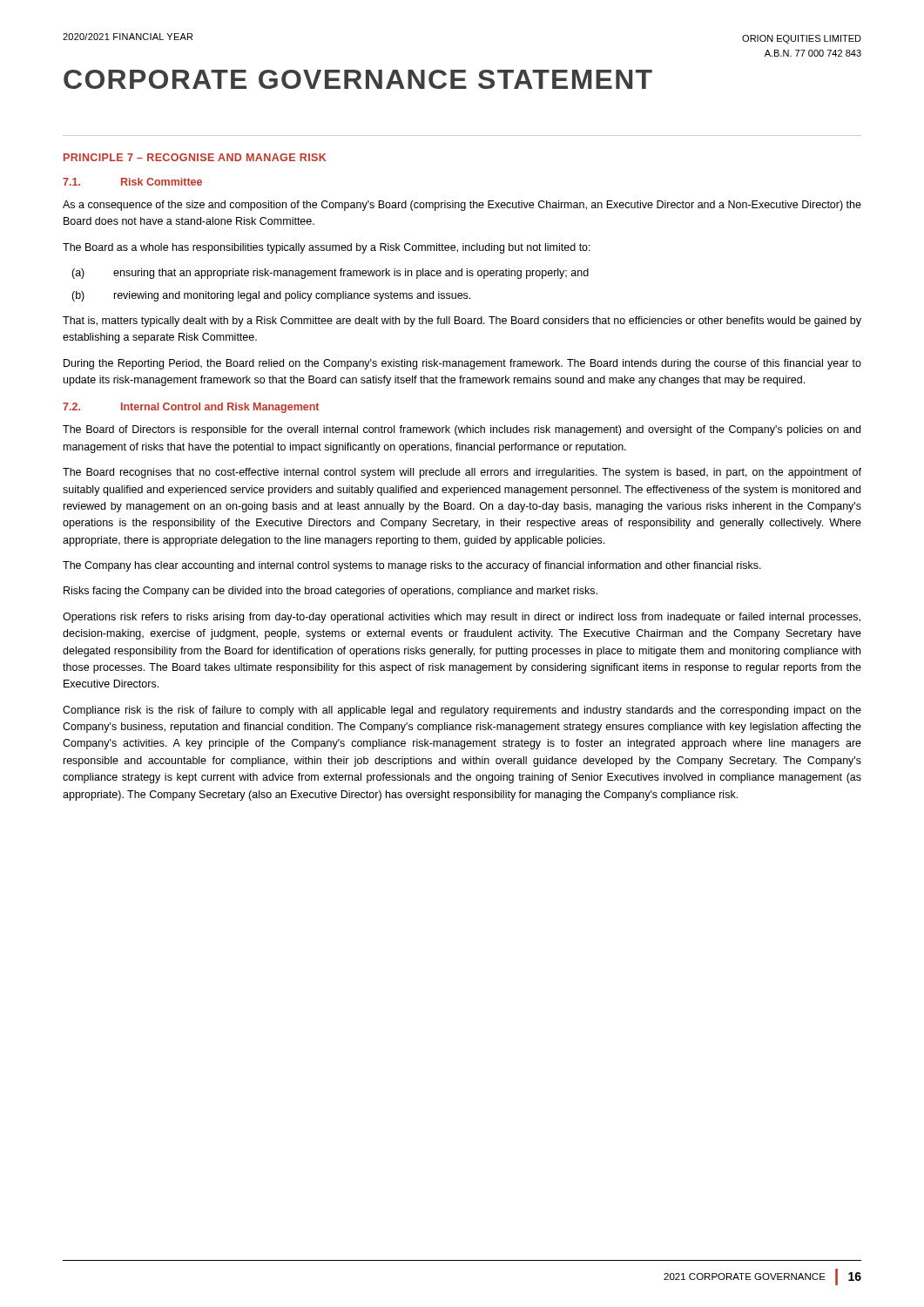Point to the passage starting "Compliance risk is the risk of failure to"
This screenshot has height=1307, width=924.
point(462,752)
